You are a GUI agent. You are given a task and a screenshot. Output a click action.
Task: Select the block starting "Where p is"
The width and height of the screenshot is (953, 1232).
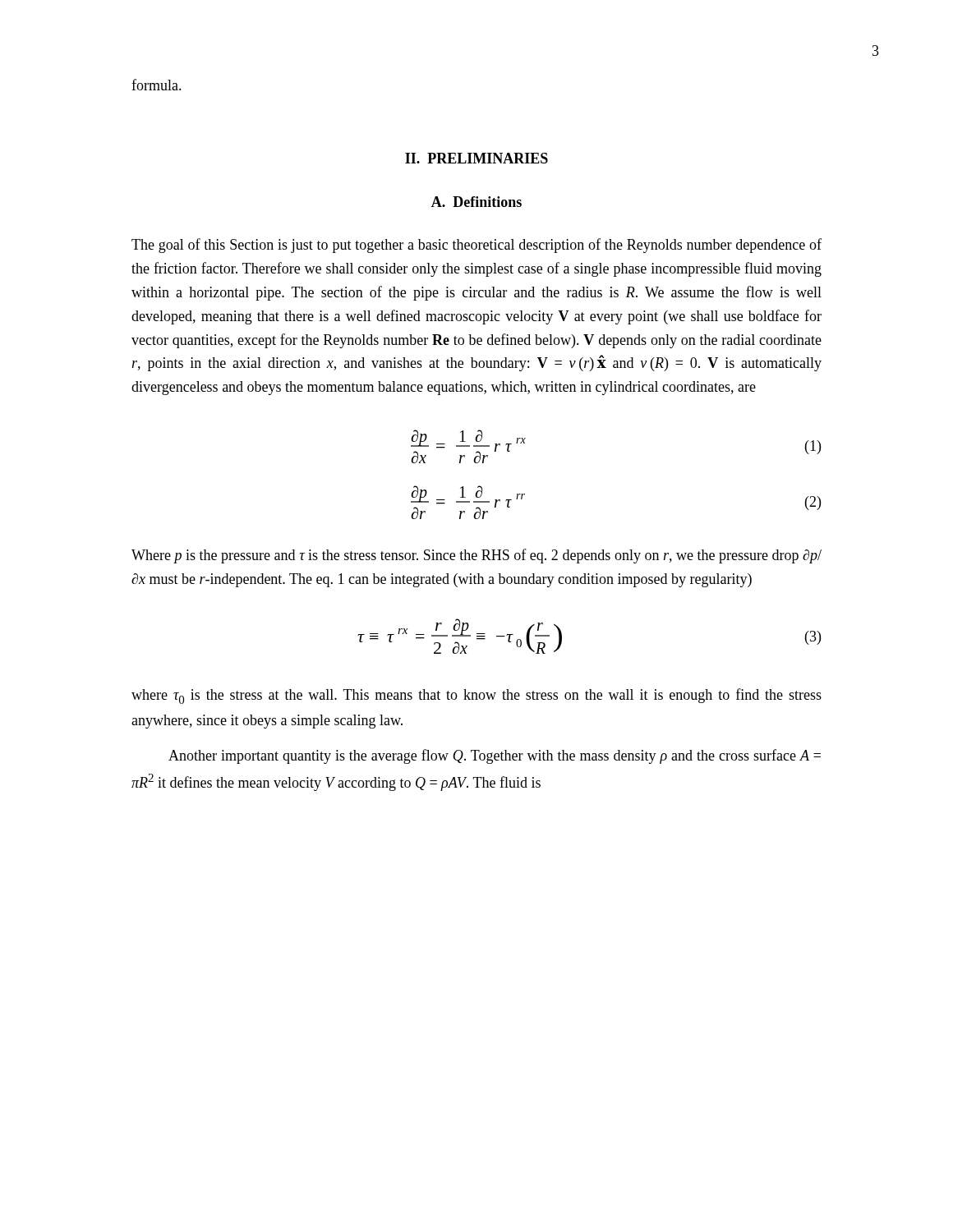[x=476, y=567]
